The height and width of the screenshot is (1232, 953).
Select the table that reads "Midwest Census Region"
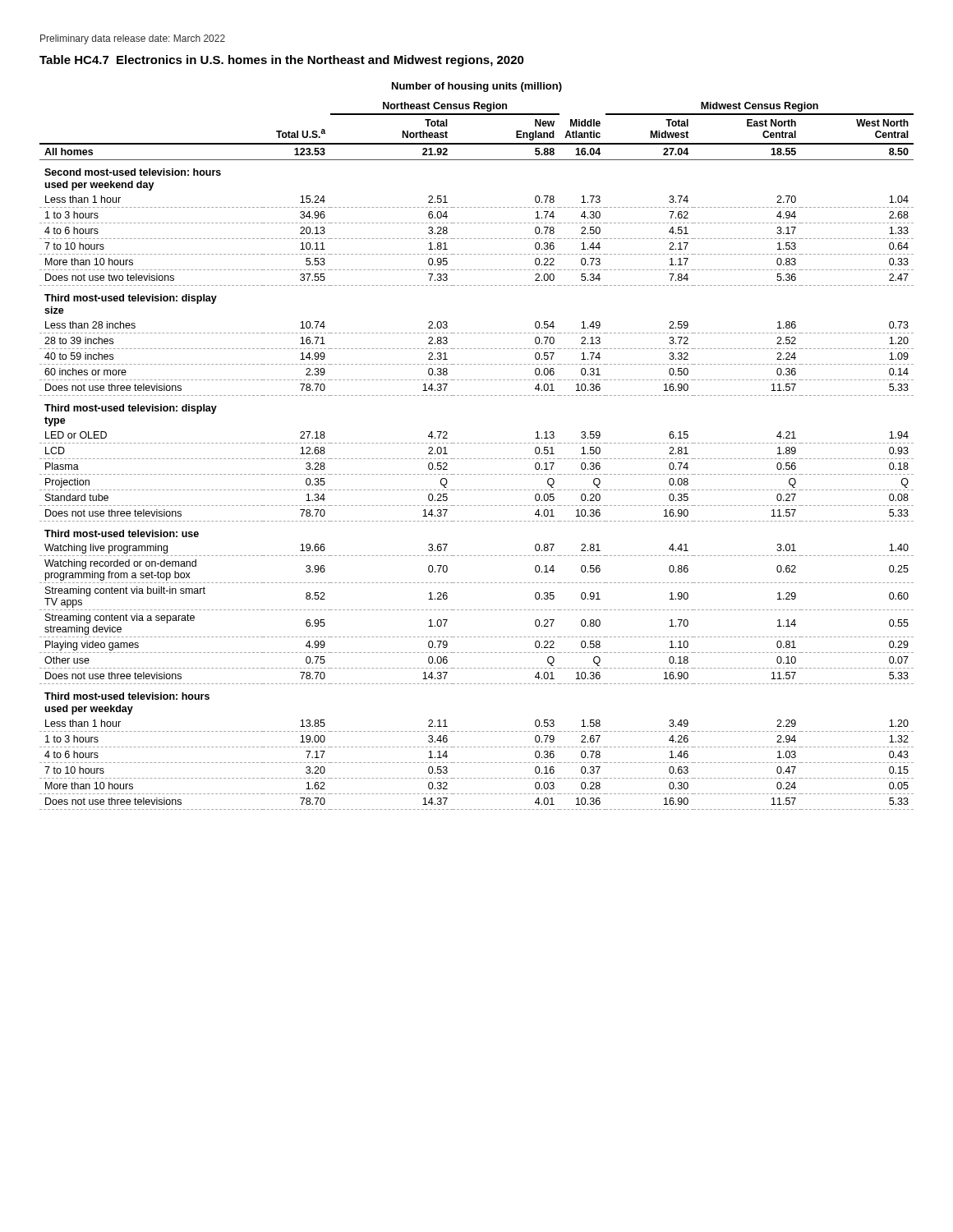(476, 453)
